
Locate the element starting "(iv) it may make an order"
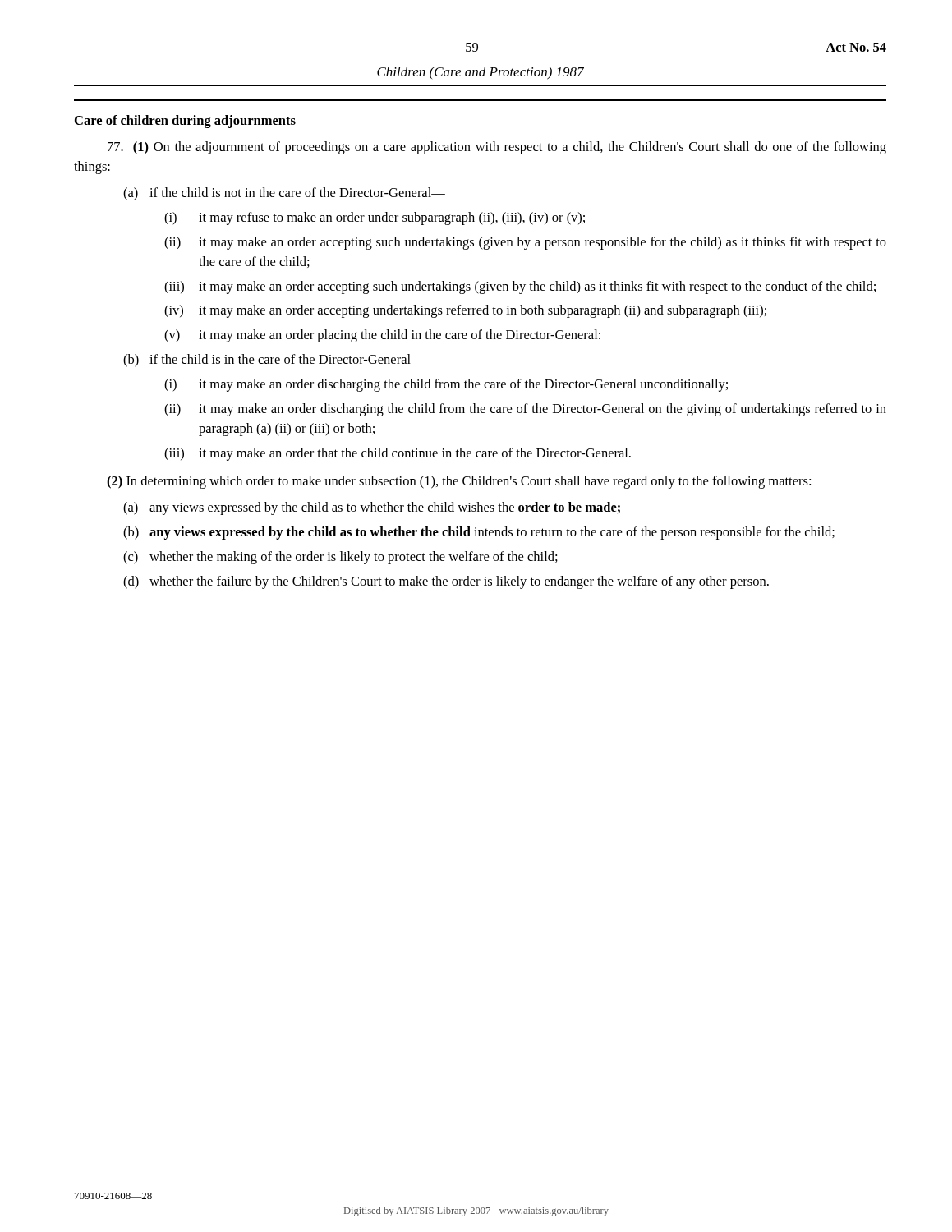525,311
